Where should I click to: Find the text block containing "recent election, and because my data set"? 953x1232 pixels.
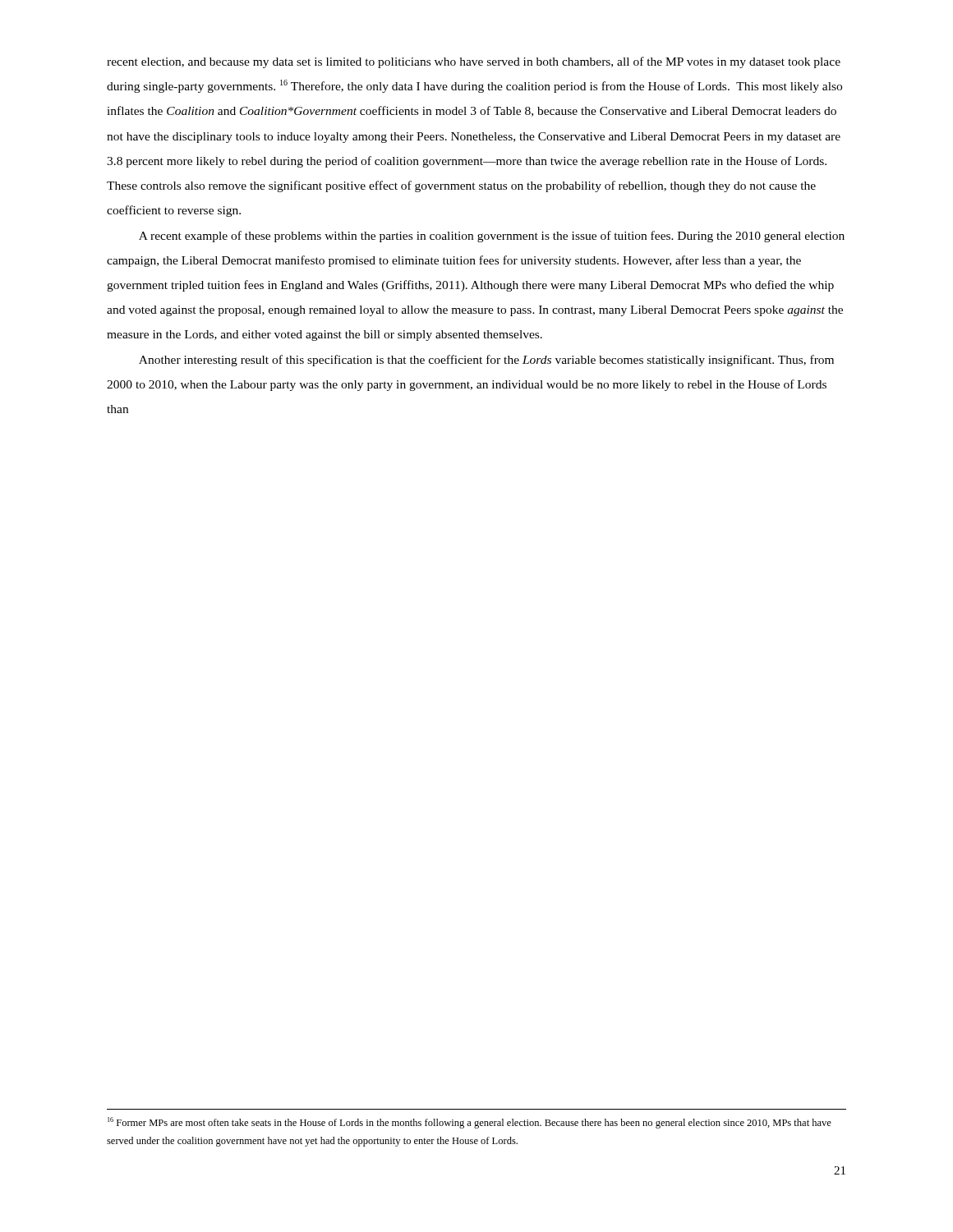475,136
